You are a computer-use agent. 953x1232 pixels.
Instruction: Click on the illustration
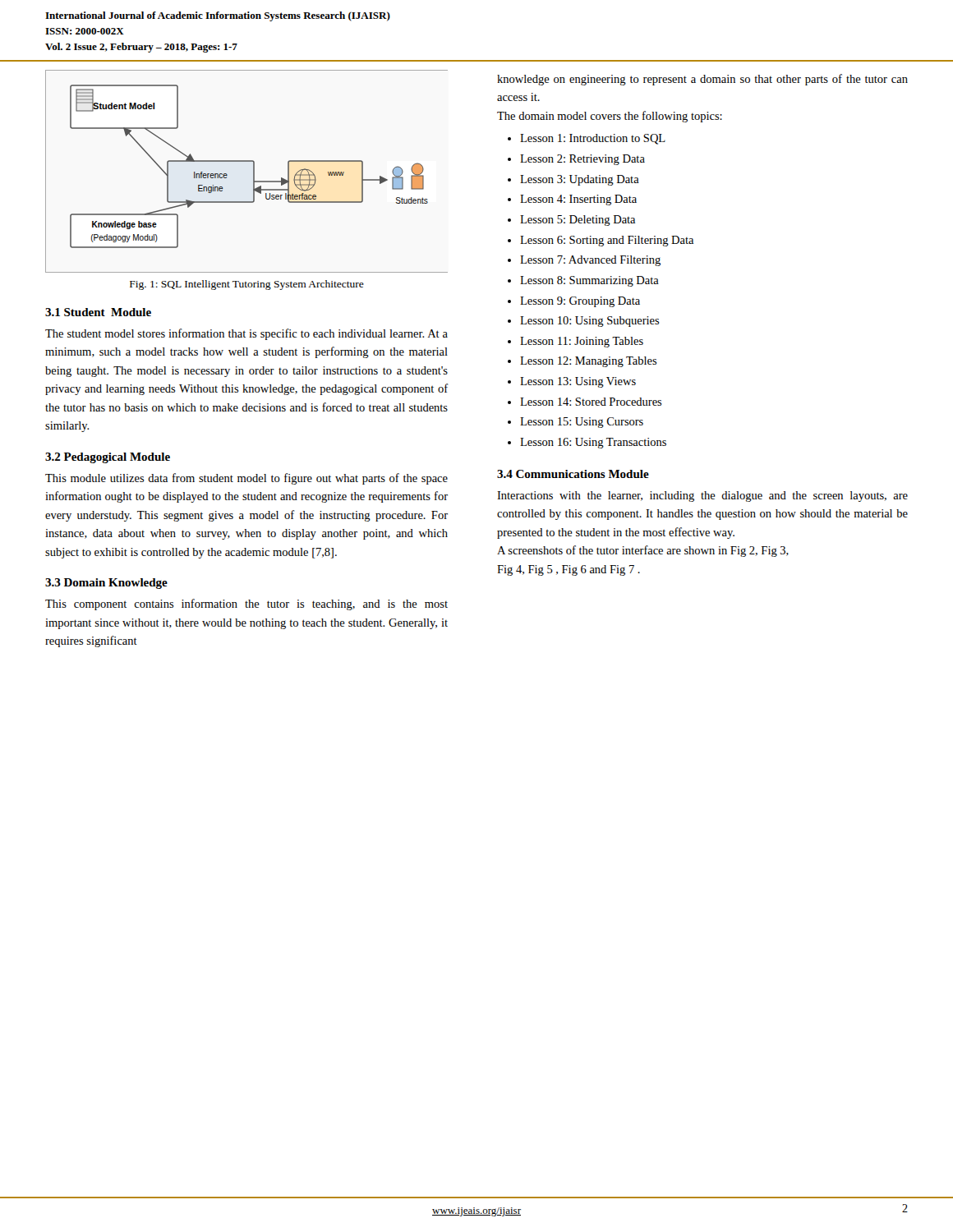(x=246, y=171)
